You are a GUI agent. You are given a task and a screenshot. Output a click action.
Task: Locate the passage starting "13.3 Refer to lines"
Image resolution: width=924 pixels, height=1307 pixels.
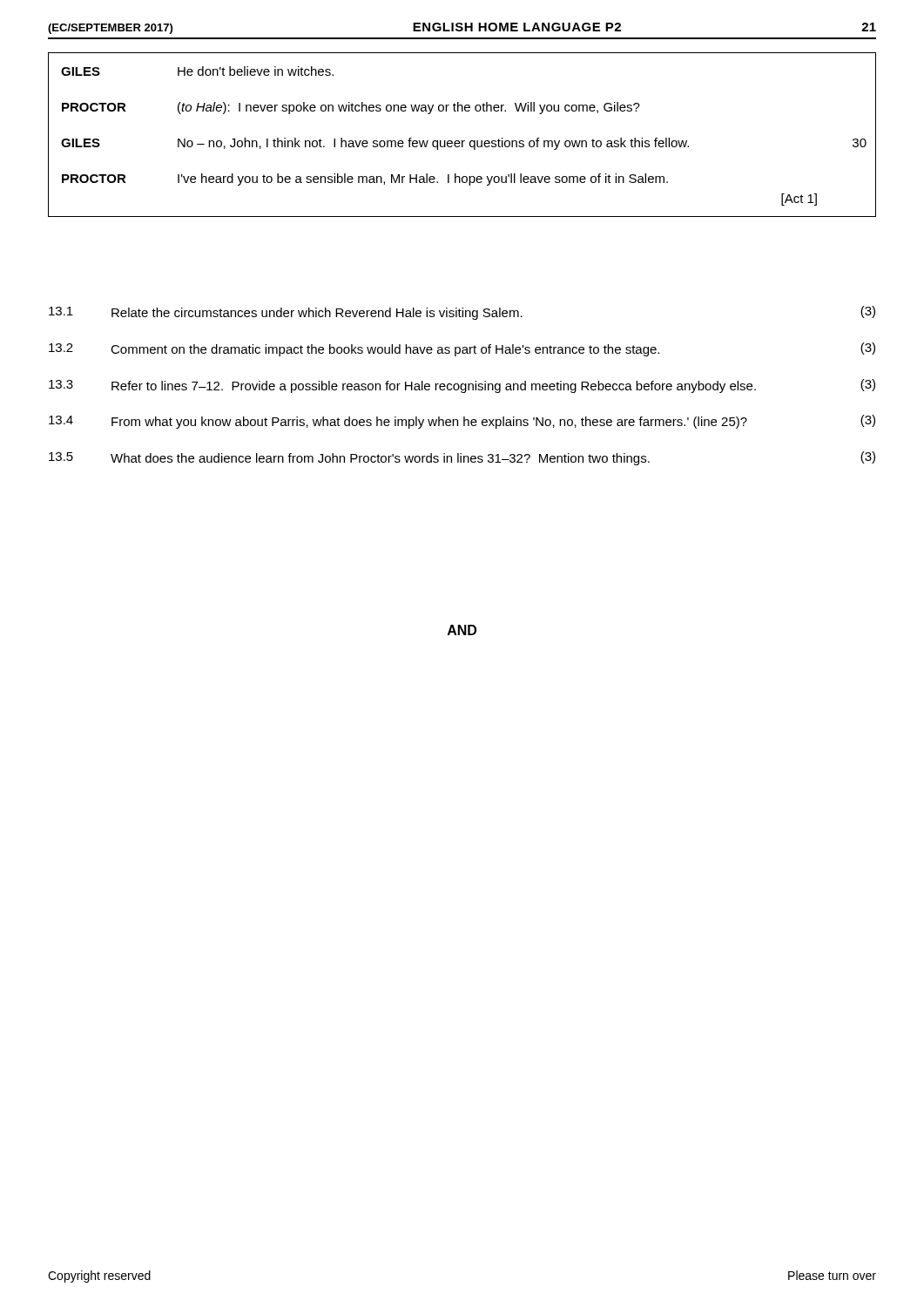tap(462, 385)
